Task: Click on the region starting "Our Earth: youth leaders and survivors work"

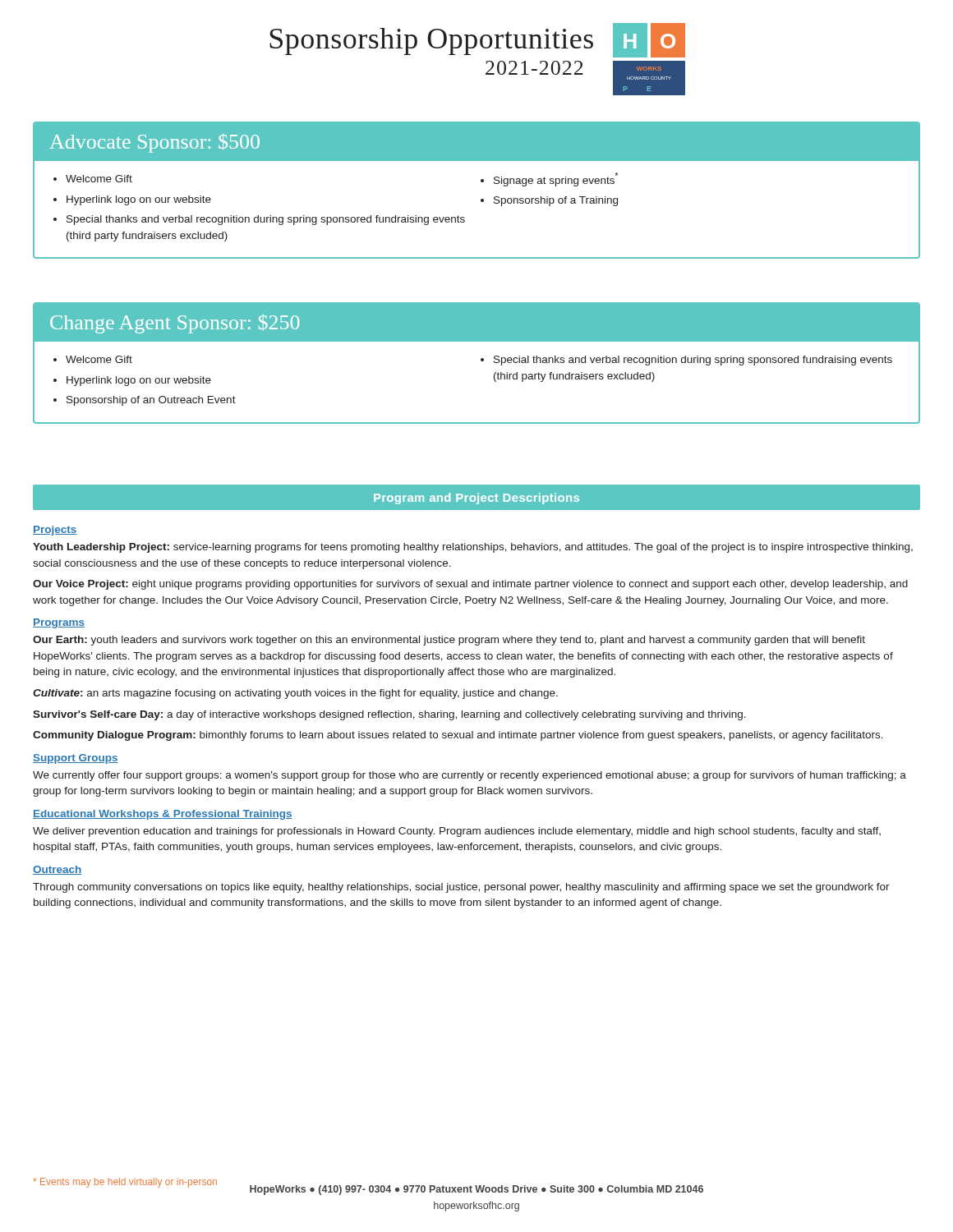Action: [463, 656]
